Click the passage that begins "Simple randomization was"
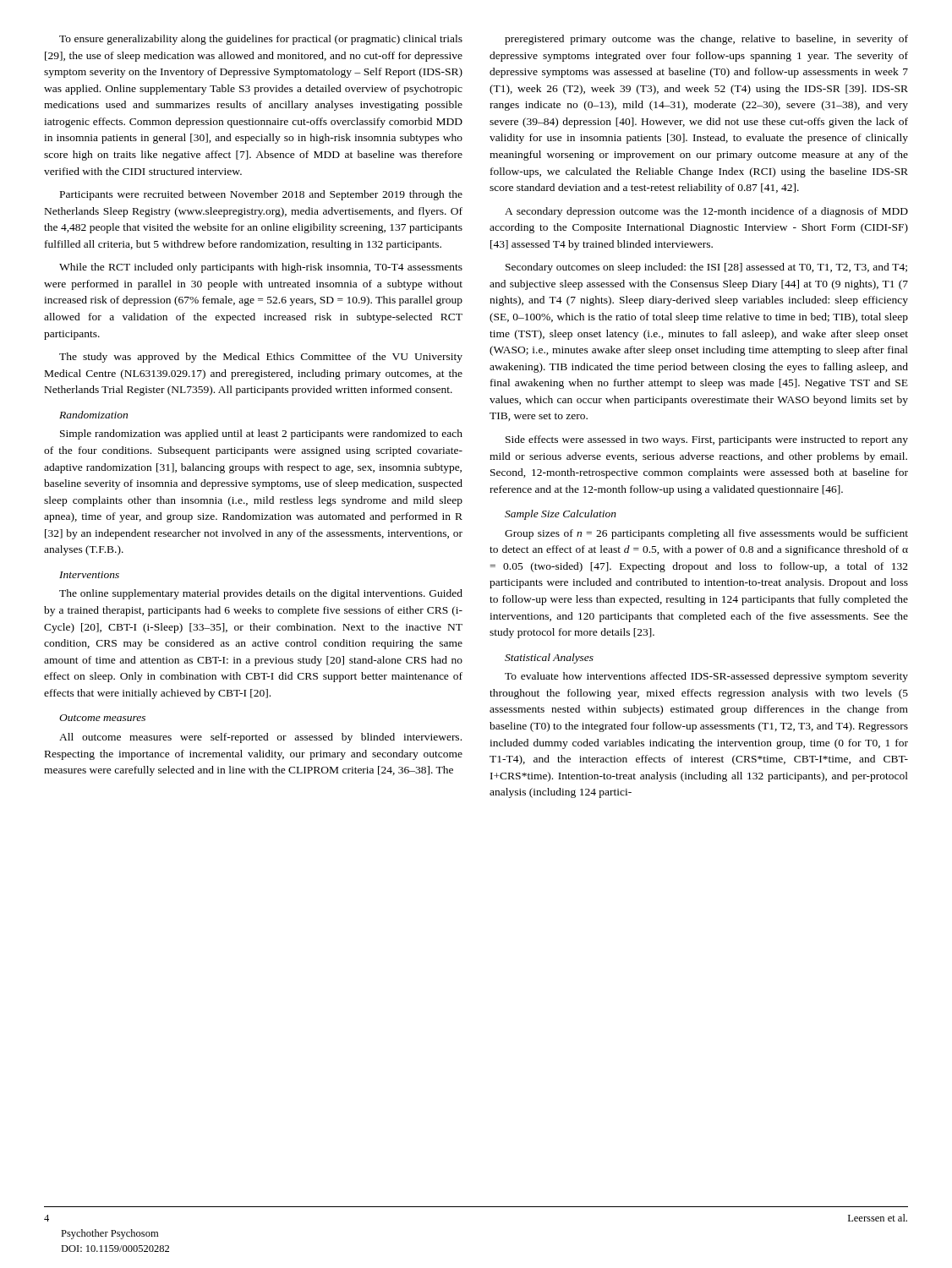The image size is (952, 1268). (x=253, y=492)
